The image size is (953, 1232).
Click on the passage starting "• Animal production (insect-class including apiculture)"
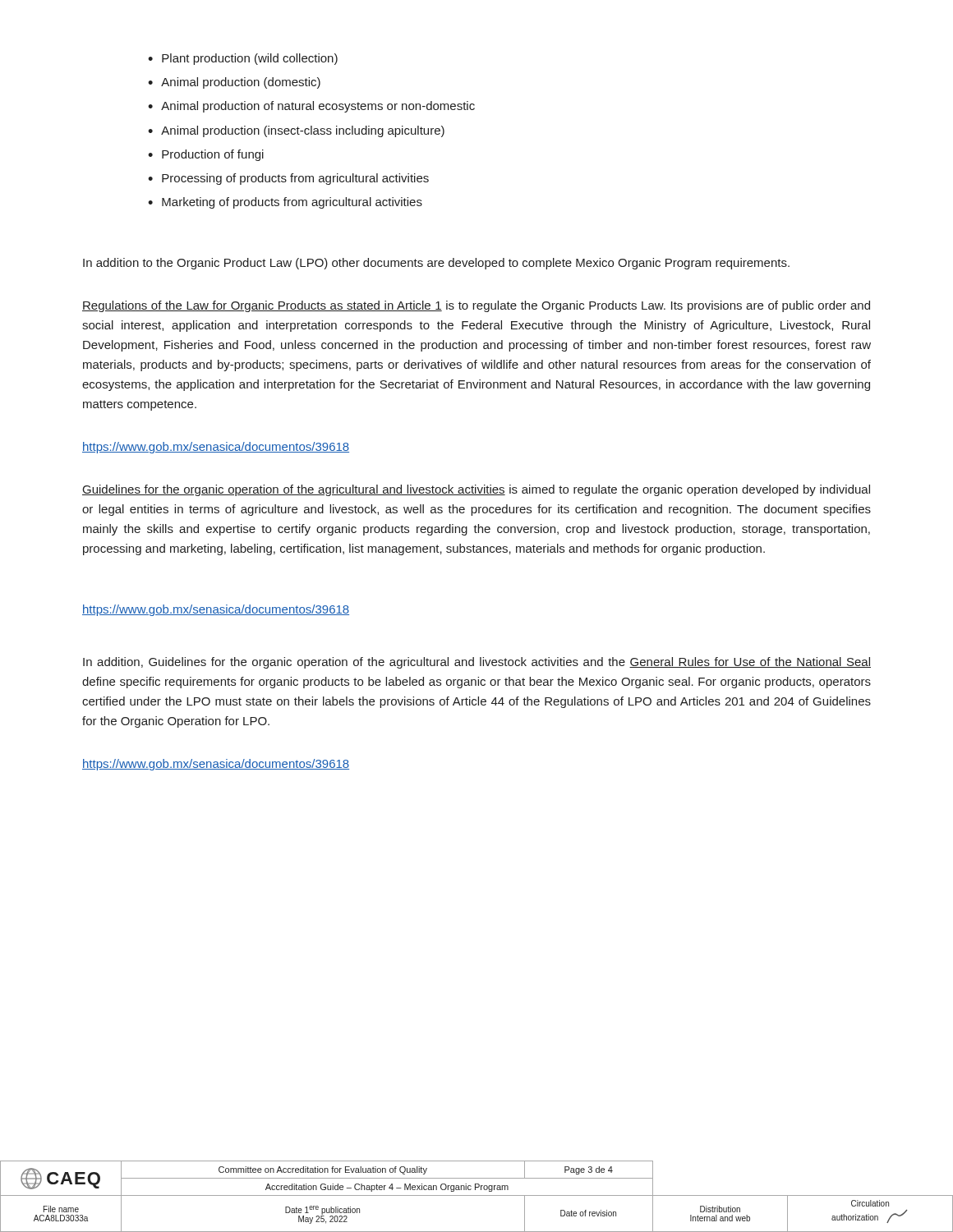[x=296, y=132]
